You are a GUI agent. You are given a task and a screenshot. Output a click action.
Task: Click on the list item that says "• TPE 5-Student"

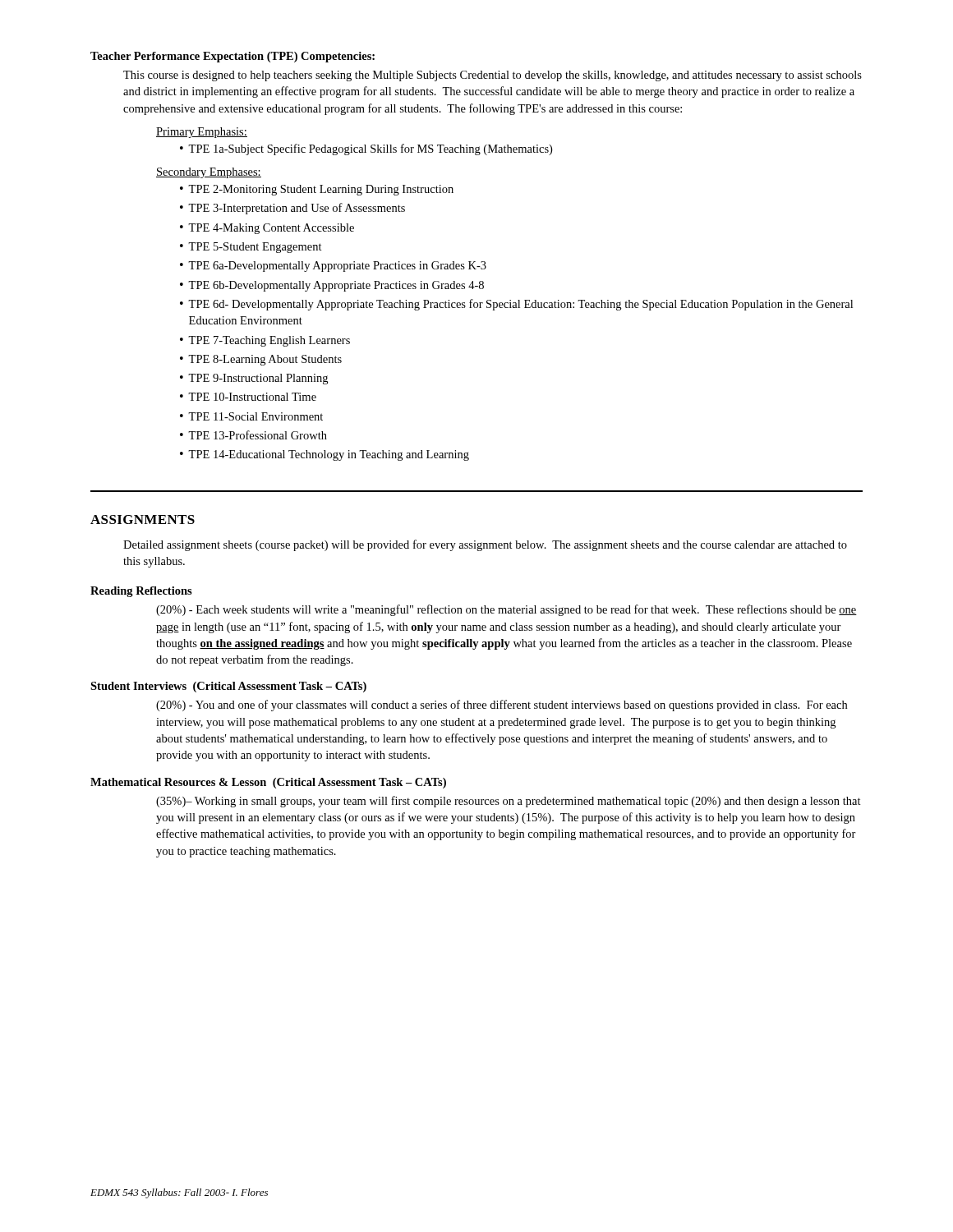point(250,247)
